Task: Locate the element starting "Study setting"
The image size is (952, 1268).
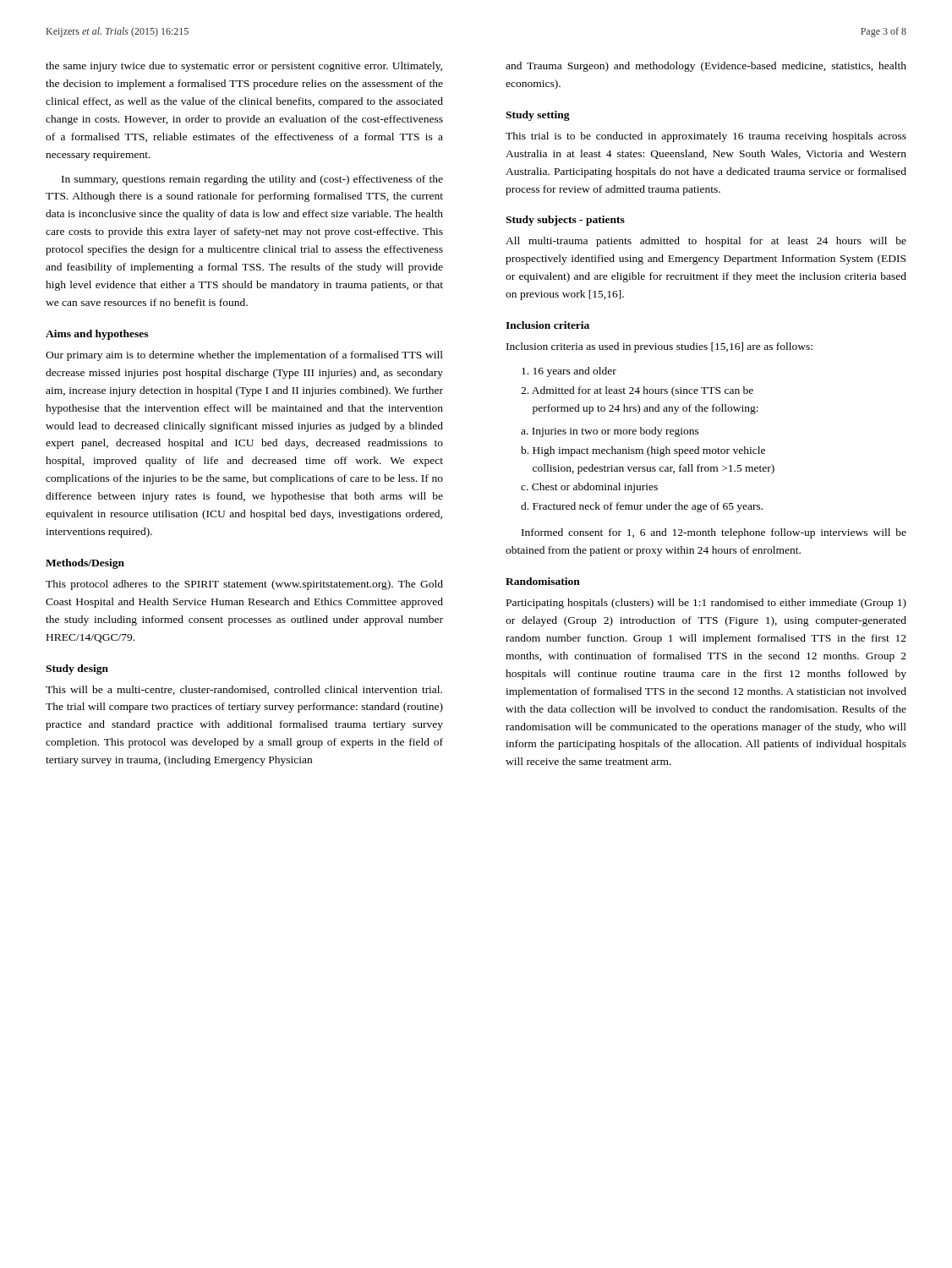Action: coord(537,114)
